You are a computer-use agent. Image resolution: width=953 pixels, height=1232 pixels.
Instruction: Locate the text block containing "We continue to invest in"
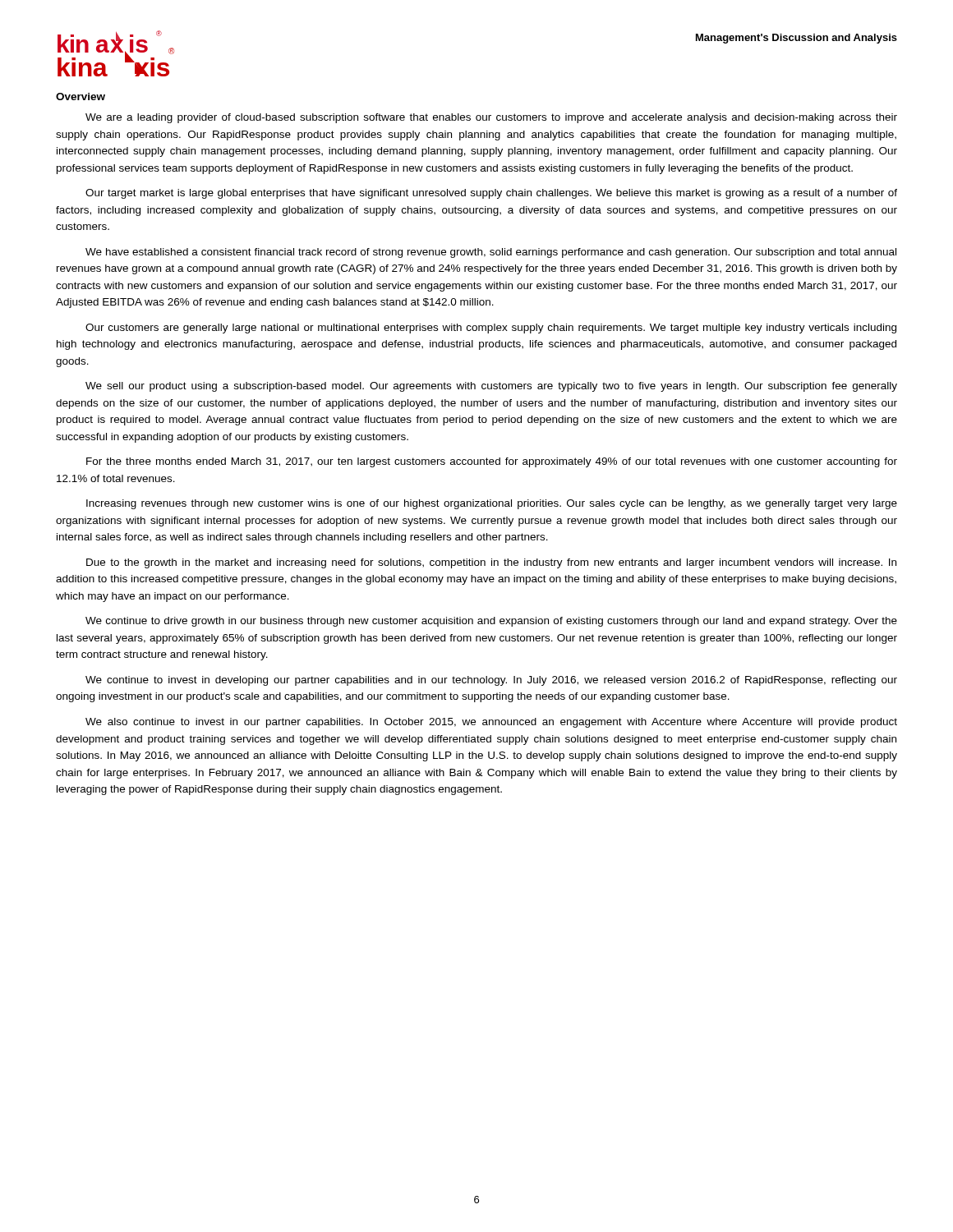476,688
